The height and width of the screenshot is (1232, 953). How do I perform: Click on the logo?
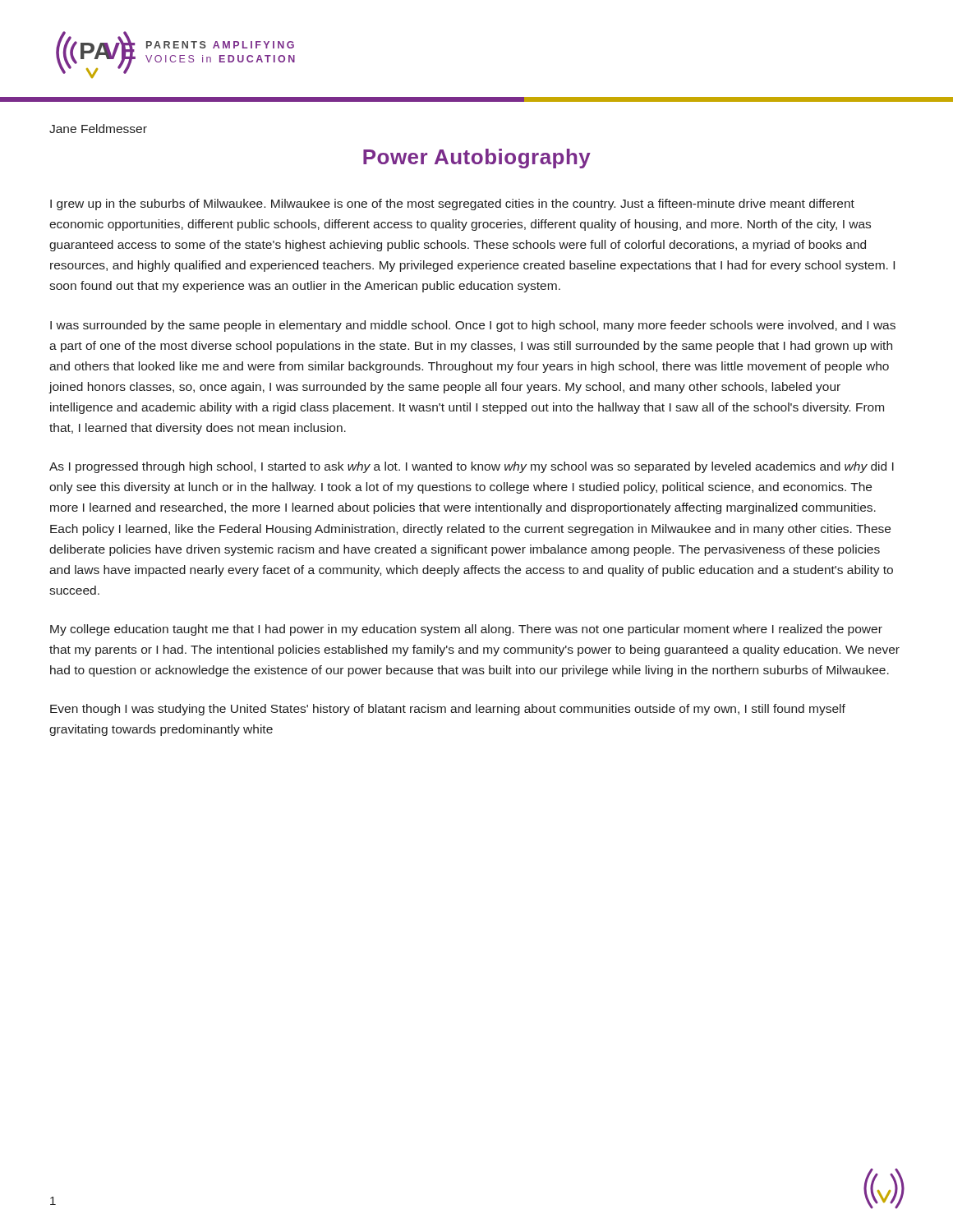tap(884, 1190)
